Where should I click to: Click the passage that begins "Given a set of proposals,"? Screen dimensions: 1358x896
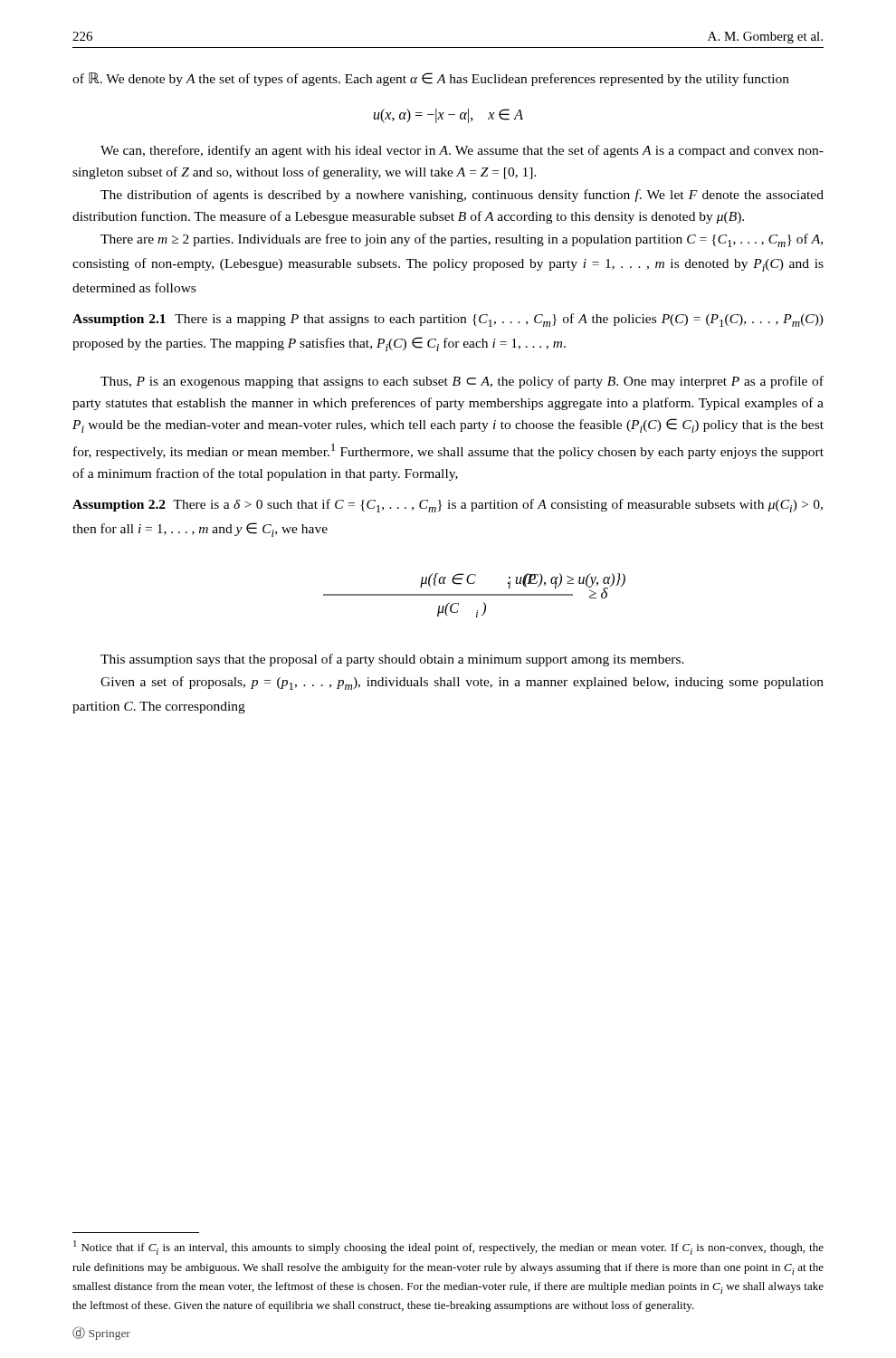coord(448,694)
